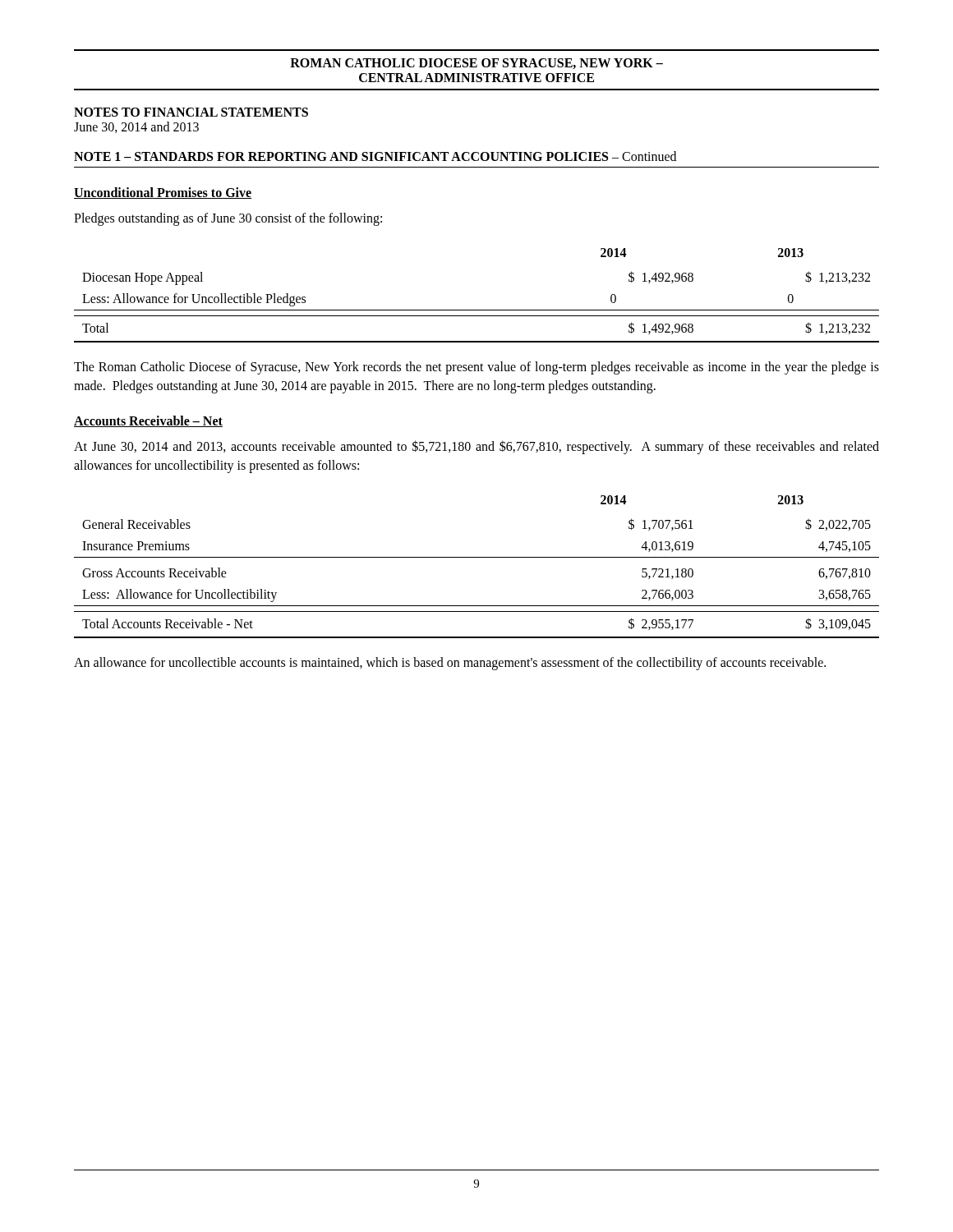
Task: Select the table that reads "$ 2,022,705"
Action: [x=476, y=564]
